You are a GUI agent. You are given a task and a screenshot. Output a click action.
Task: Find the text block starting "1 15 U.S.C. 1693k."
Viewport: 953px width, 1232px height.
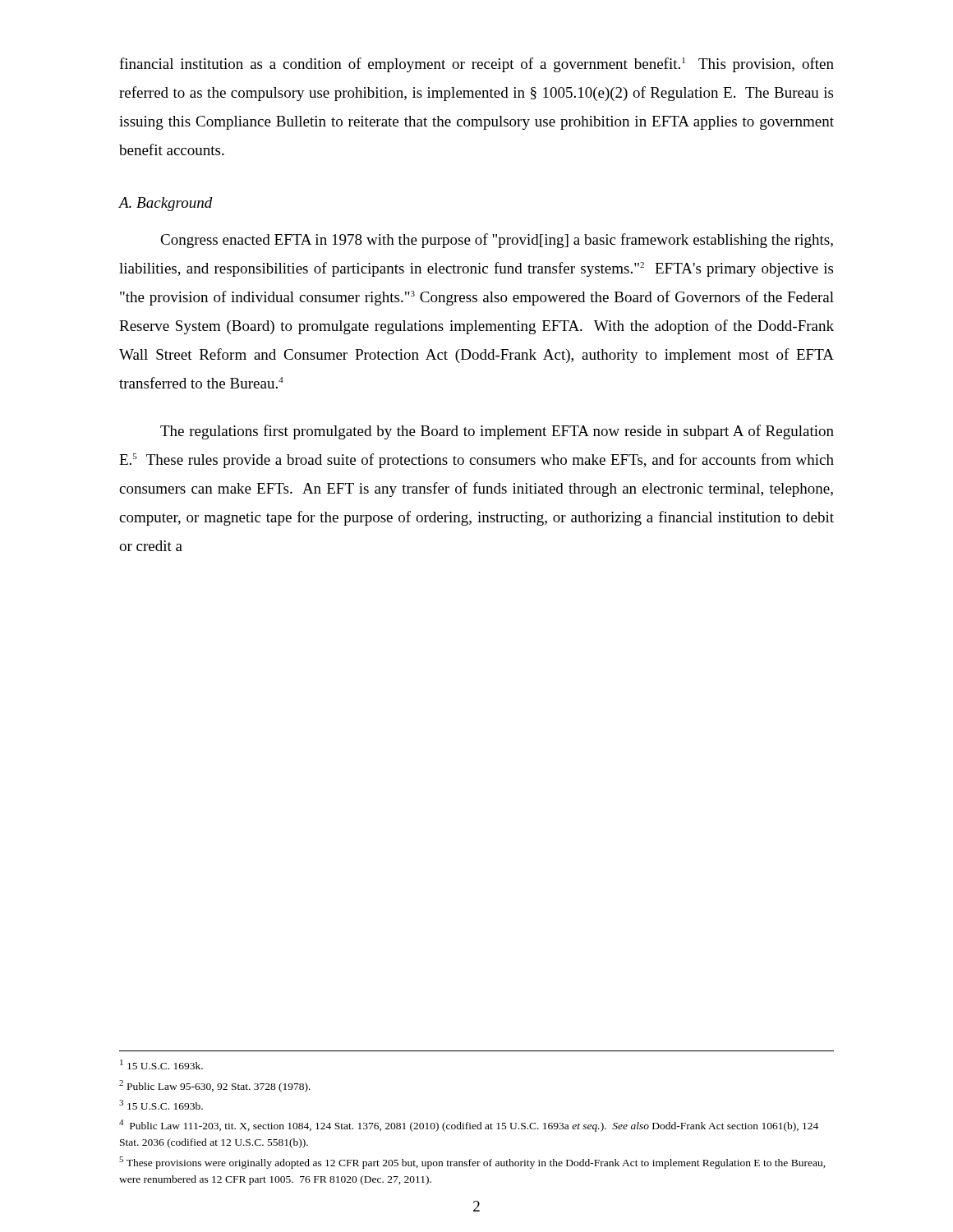[161, 1065]
